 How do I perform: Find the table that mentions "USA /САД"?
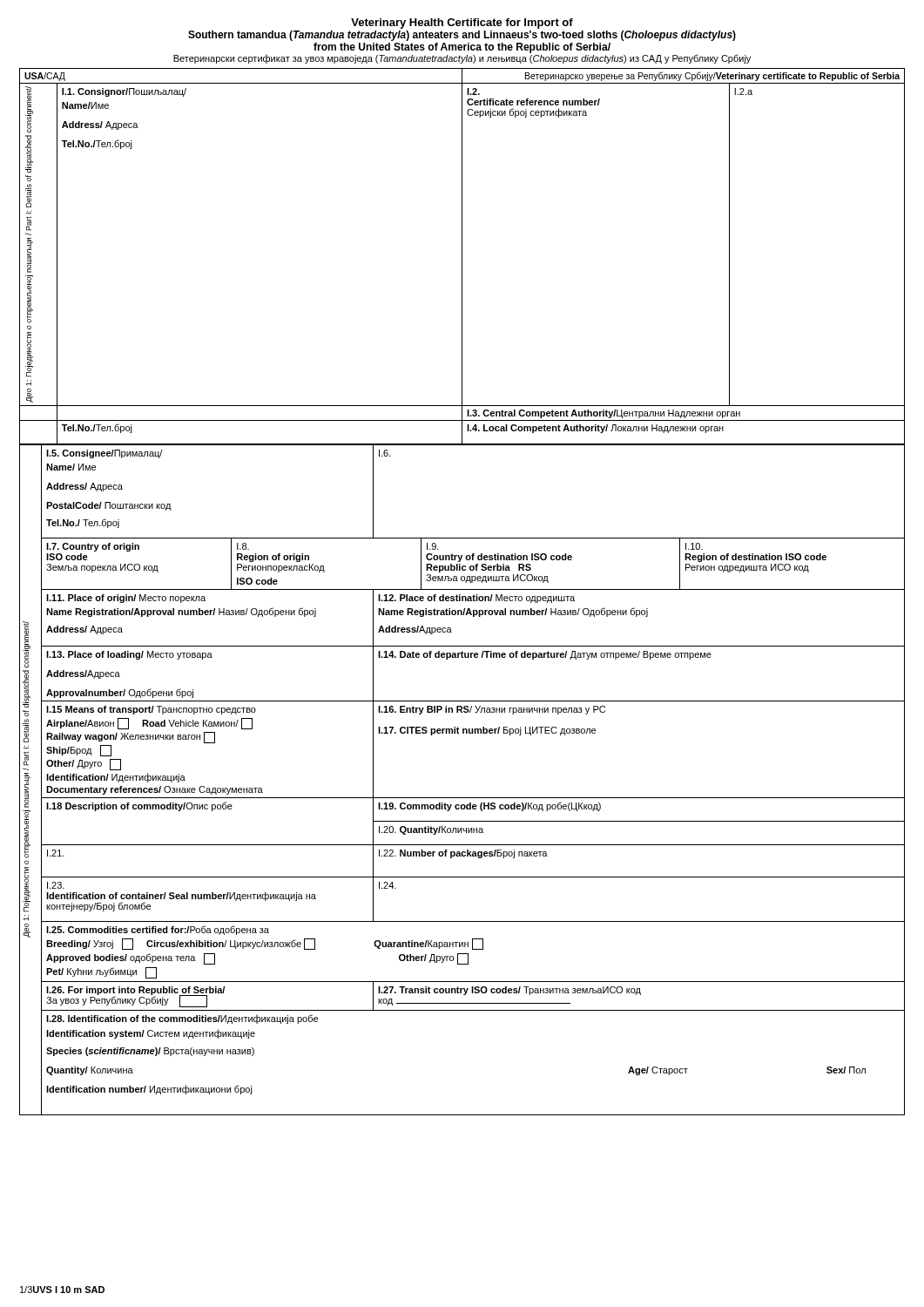(462, 592)
